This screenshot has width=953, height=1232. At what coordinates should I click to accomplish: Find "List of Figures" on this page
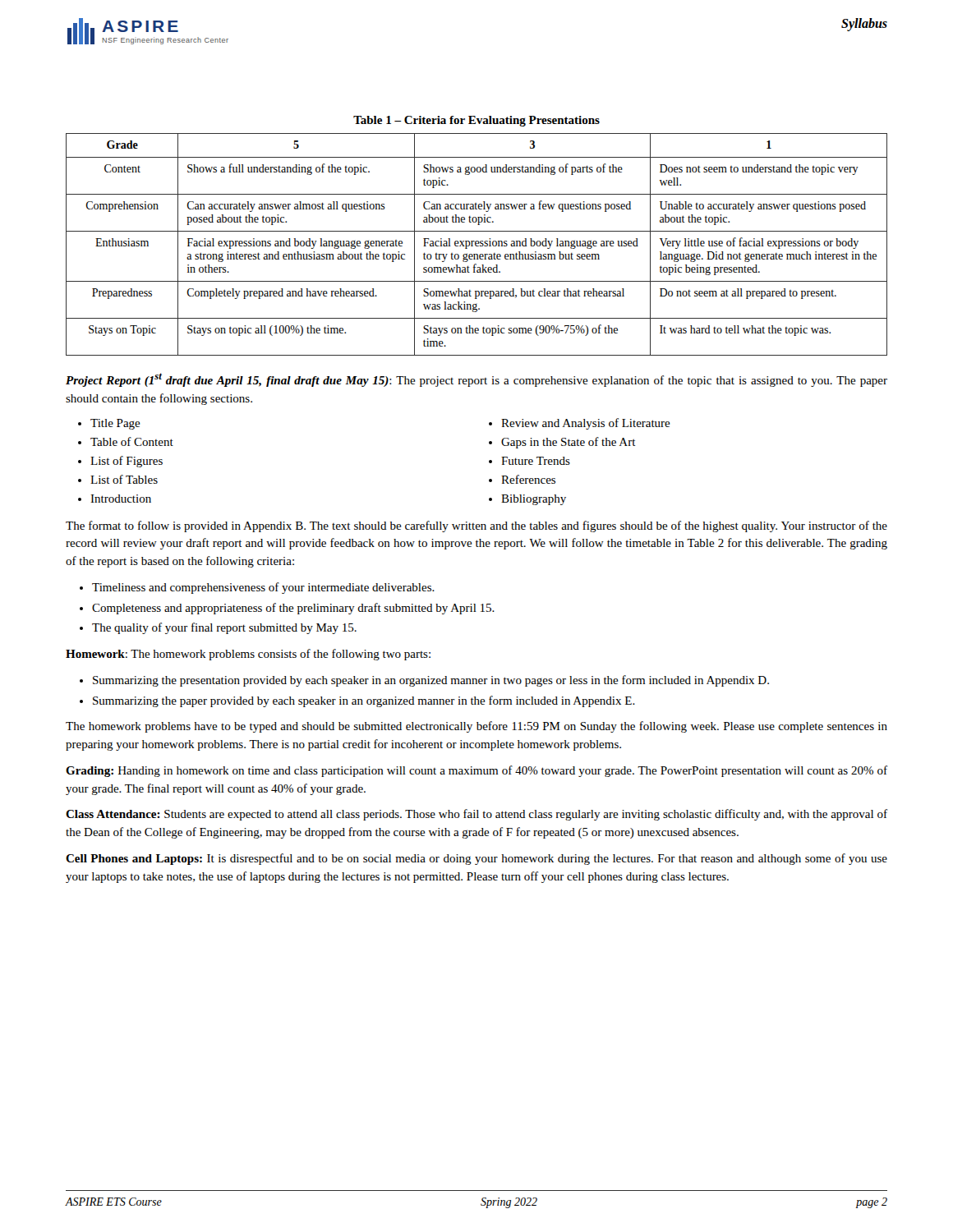pyautogui.click(x=127, y=460)
